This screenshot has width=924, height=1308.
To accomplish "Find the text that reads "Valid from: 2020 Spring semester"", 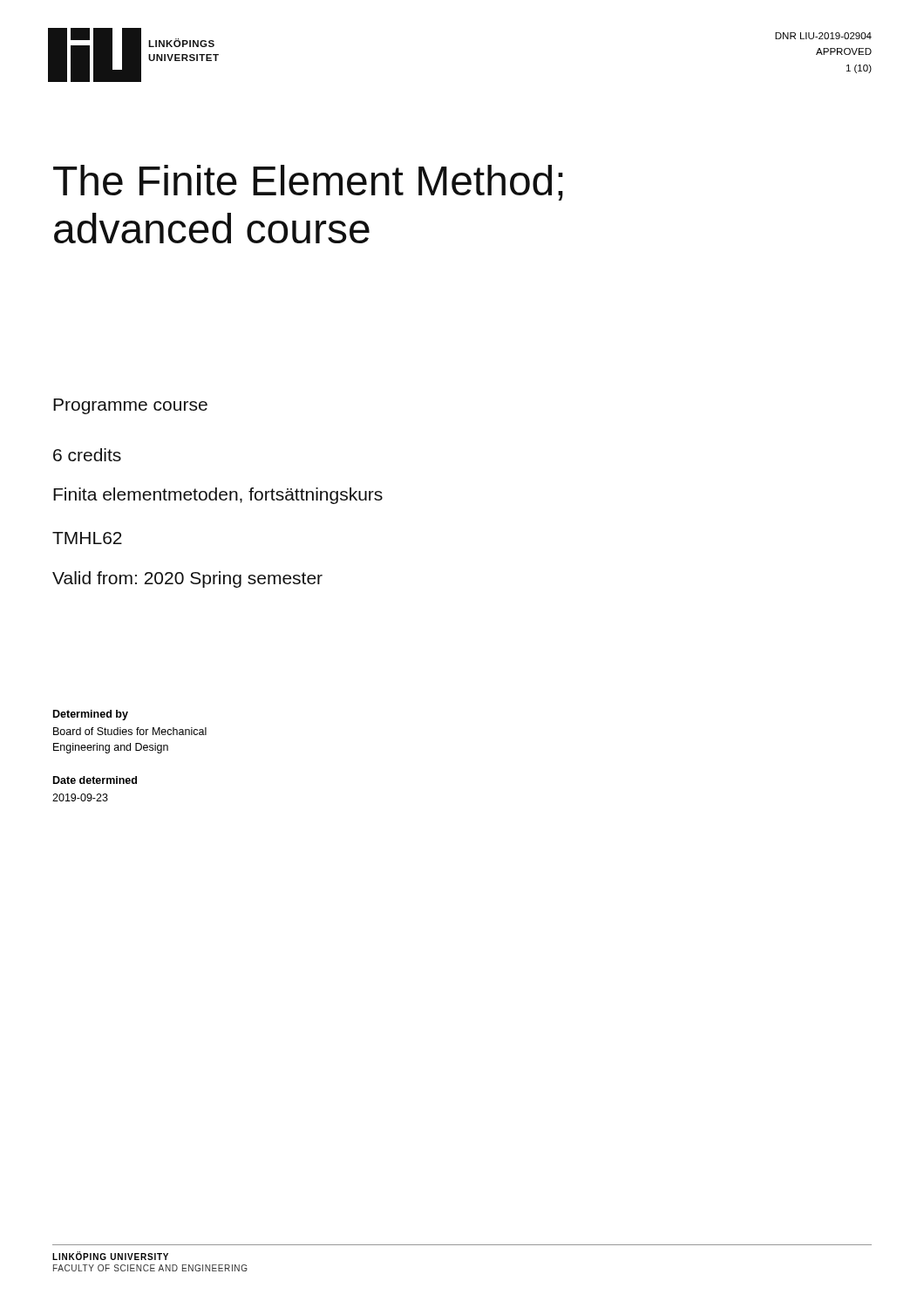I will click(x=187, y=578).
